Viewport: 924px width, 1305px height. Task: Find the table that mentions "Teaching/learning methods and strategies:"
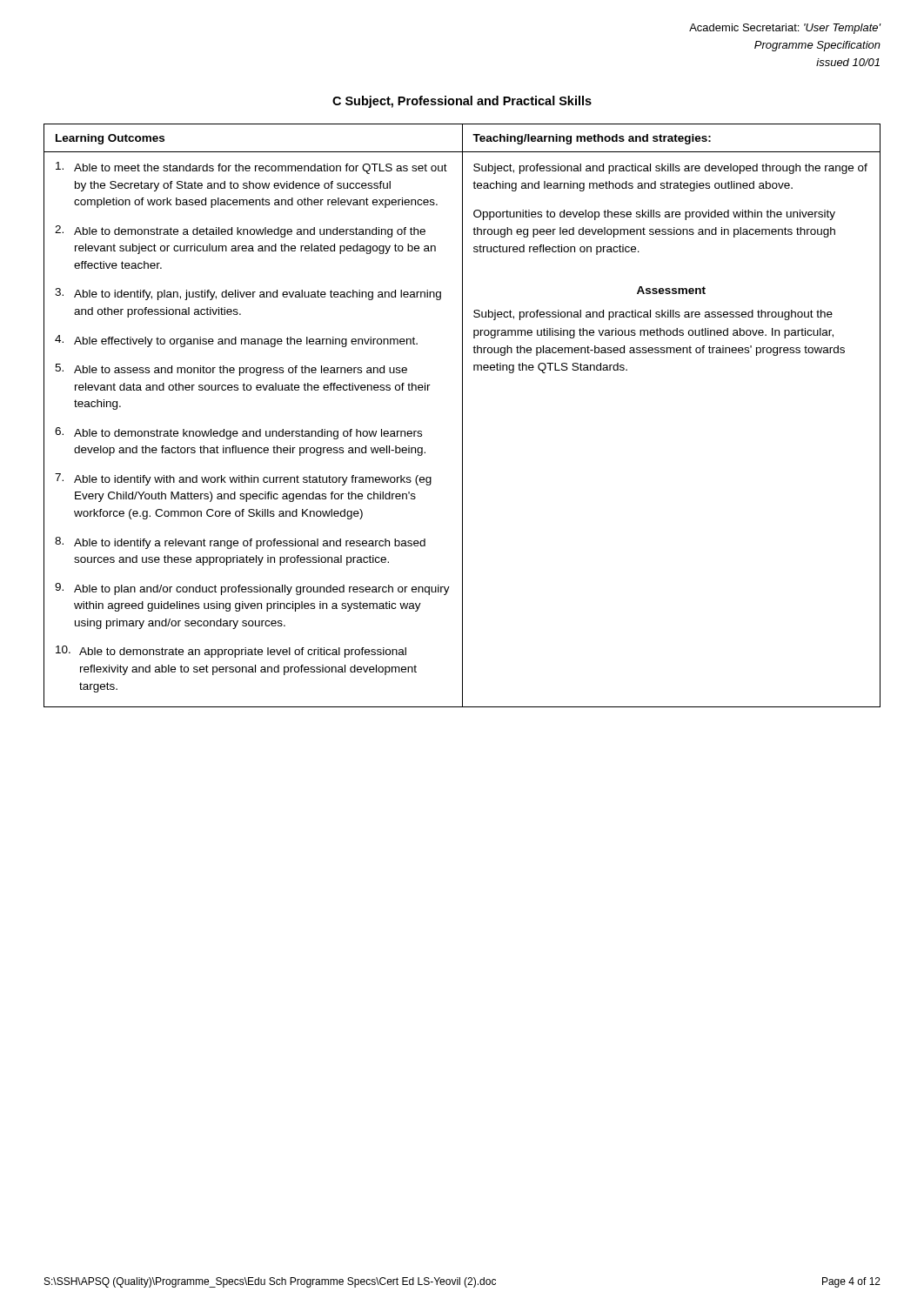coord(462,415)
